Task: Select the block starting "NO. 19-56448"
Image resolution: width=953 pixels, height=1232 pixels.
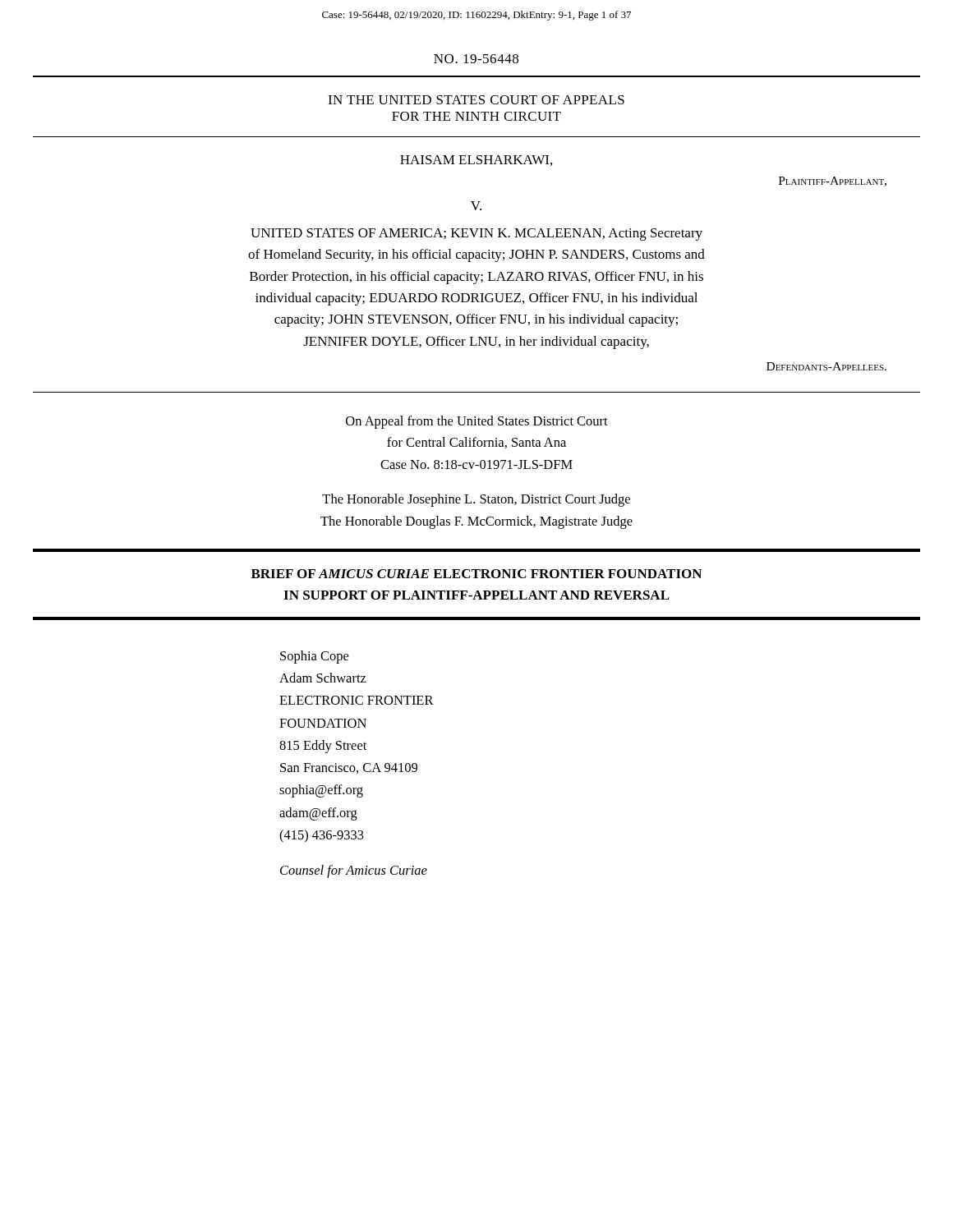Action: coord(476,59)
